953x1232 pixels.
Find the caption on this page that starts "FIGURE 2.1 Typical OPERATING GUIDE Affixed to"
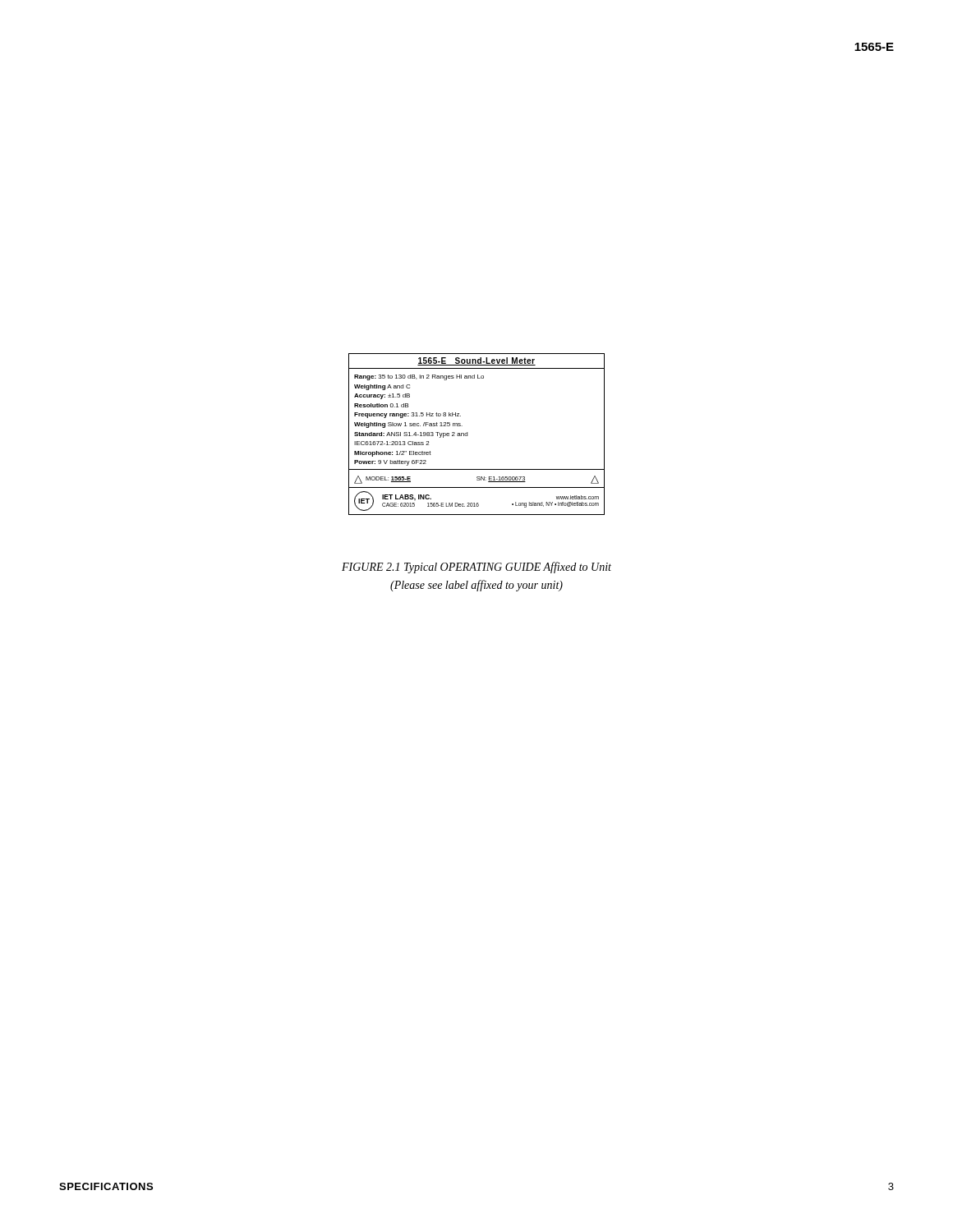coord(476,576)
